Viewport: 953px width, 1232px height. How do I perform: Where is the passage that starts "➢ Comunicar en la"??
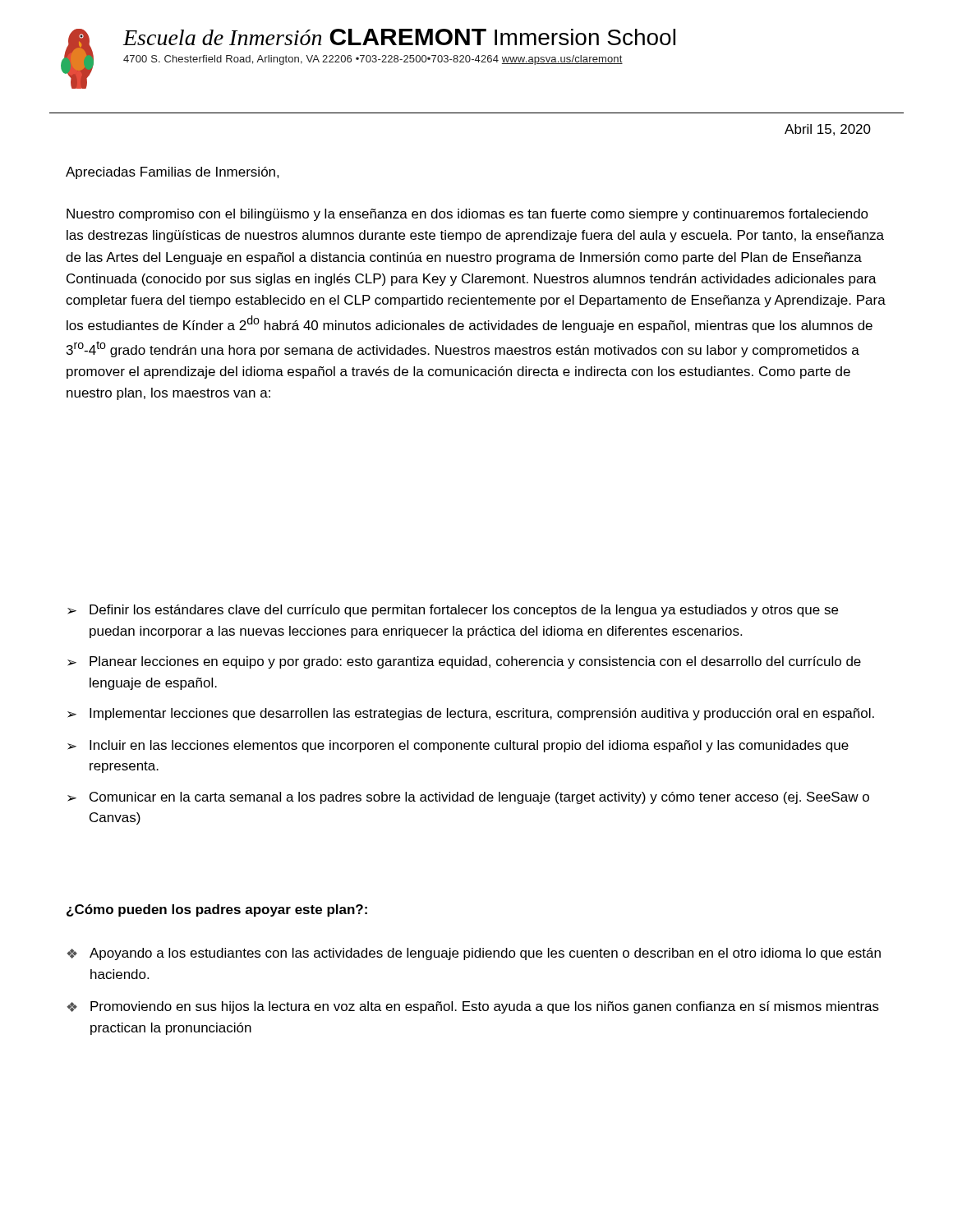click(476, 807)
